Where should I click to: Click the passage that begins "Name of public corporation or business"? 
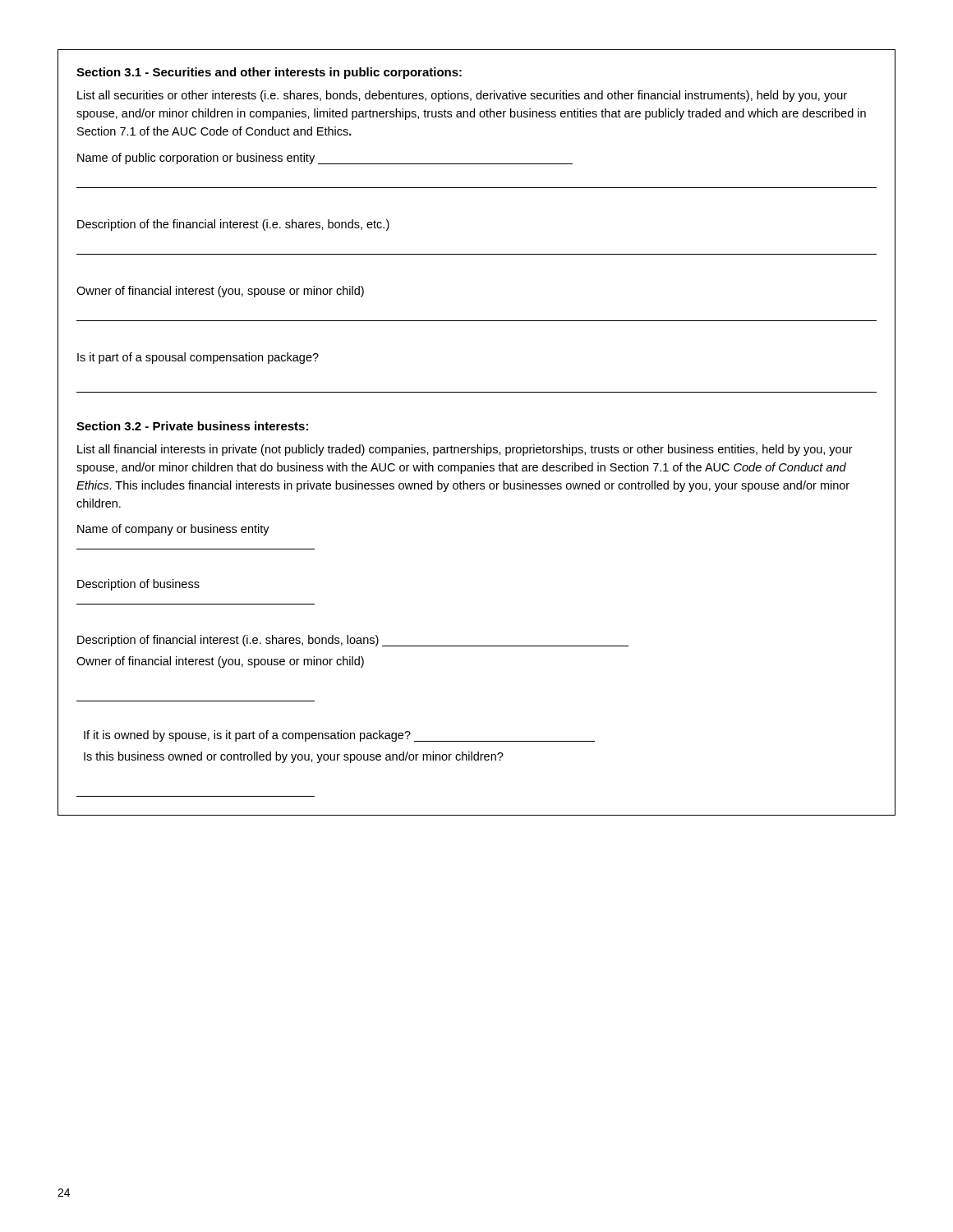325,158
